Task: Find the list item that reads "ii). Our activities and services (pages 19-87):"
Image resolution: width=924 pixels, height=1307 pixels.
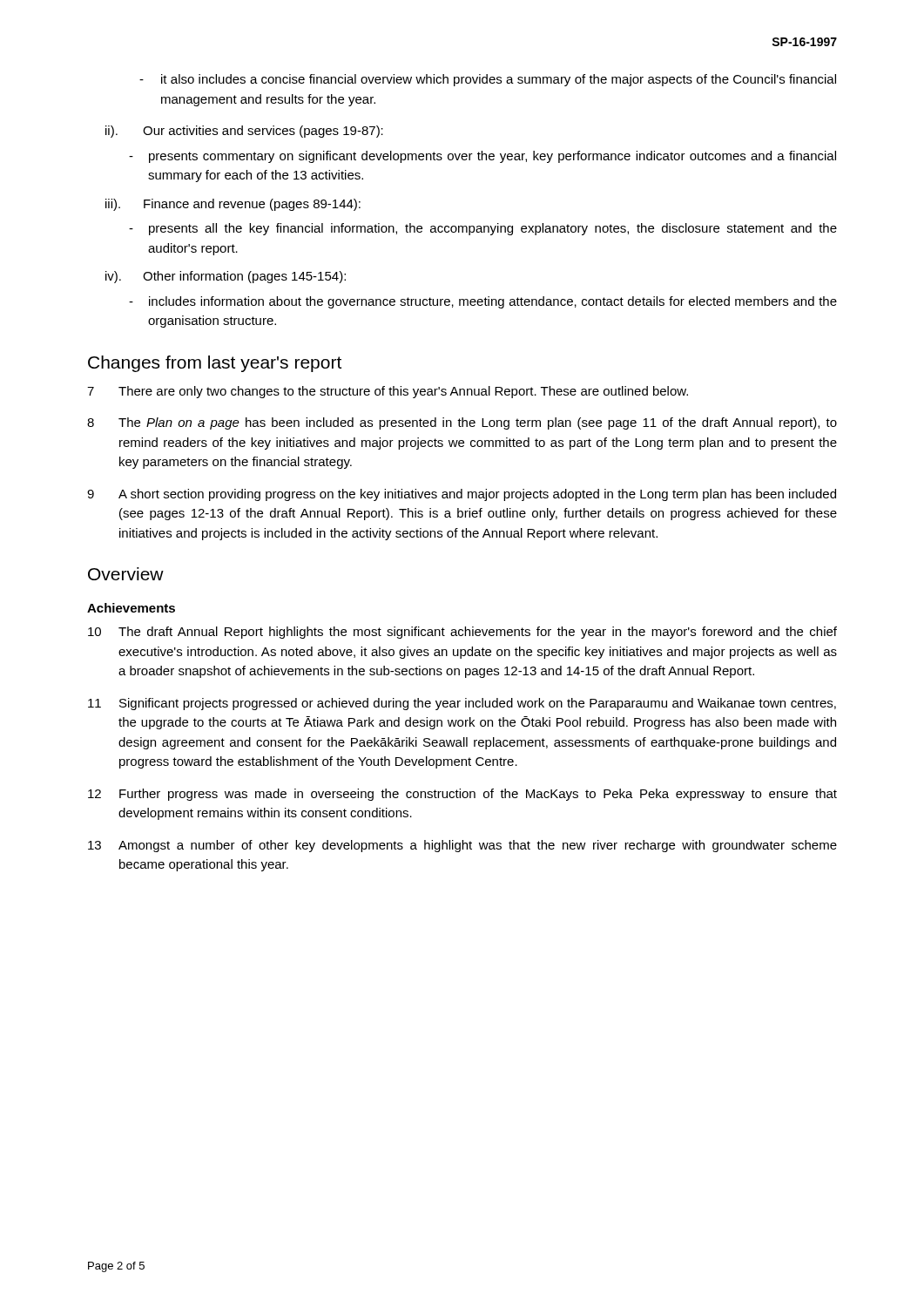Action: tap(471, 153)
